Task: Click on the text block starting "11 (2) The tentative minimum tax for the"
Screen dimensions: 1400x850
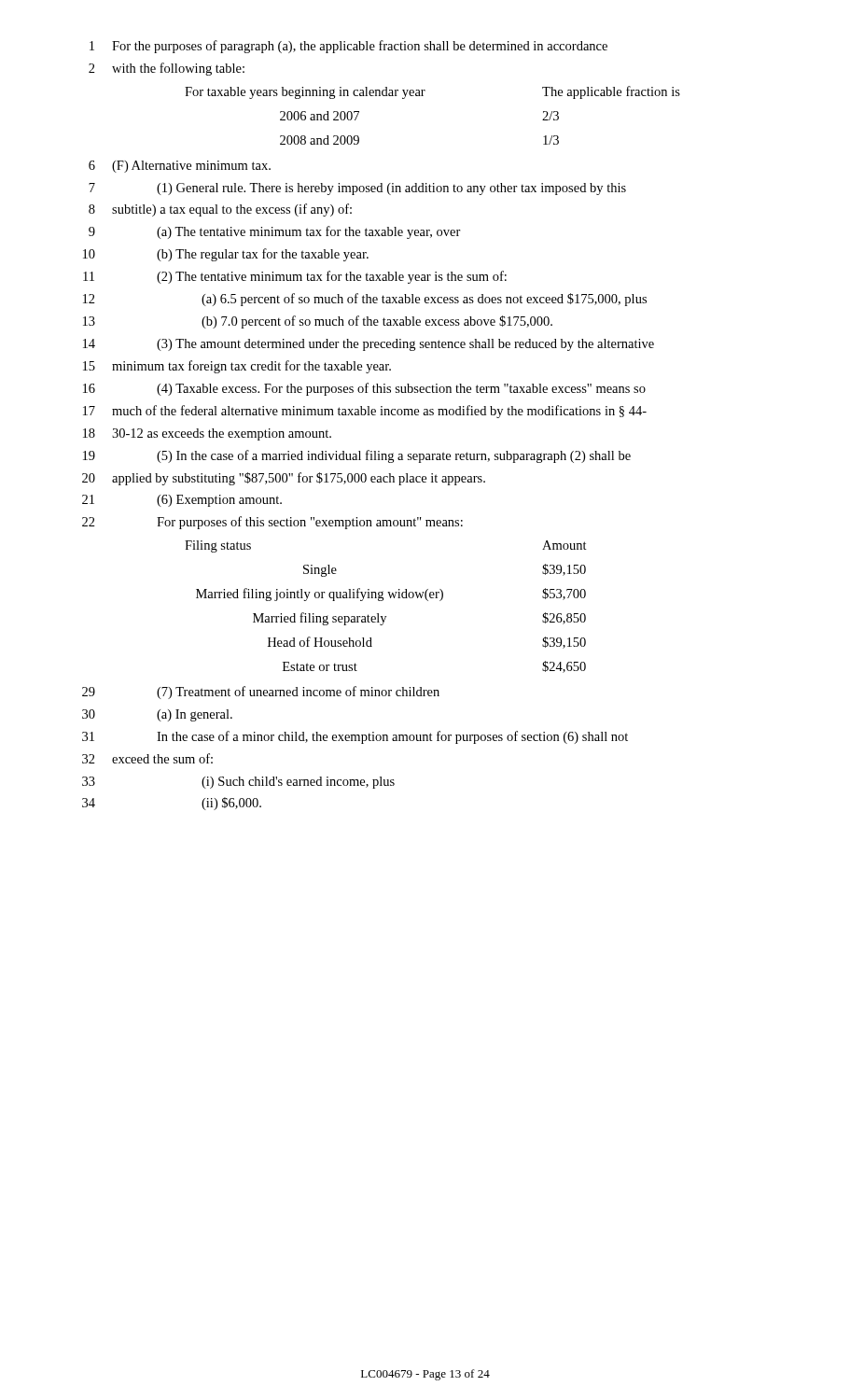Action: 425,277
